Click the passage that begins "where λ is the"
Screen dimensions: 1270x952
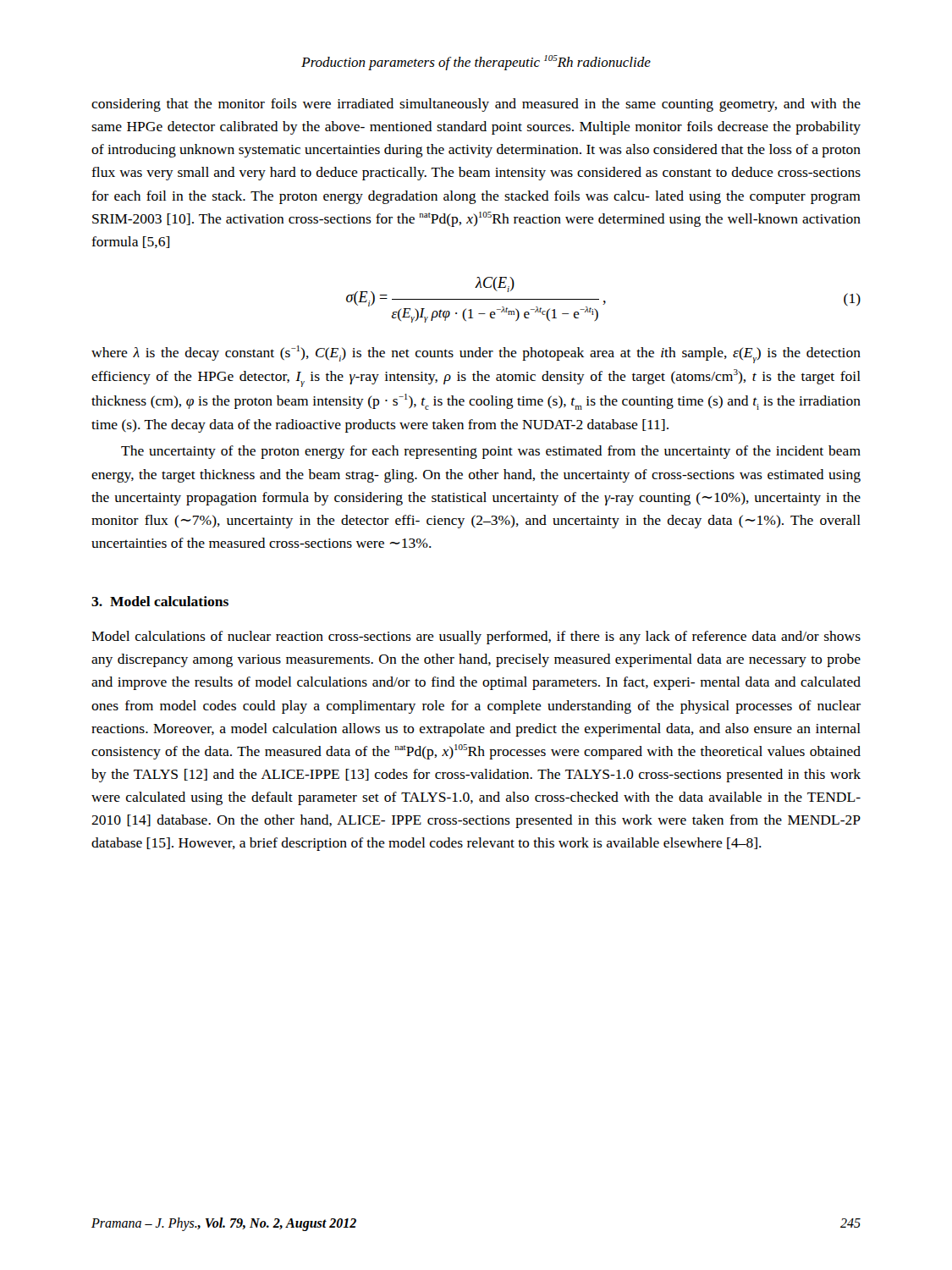476,388
